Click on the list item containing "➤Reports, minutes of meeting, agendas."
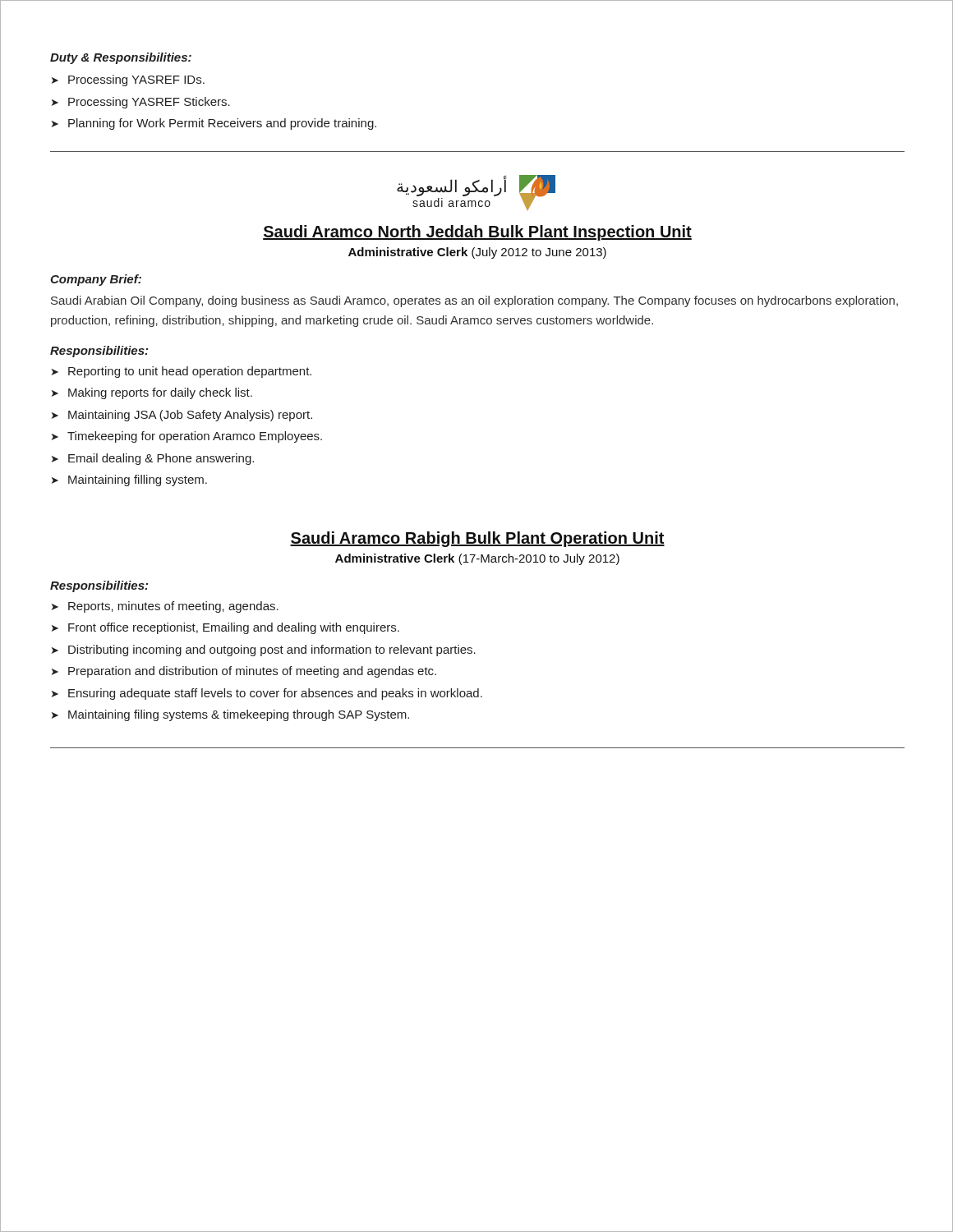Screen dimensions: 1232x953 [x=165, y=606]
